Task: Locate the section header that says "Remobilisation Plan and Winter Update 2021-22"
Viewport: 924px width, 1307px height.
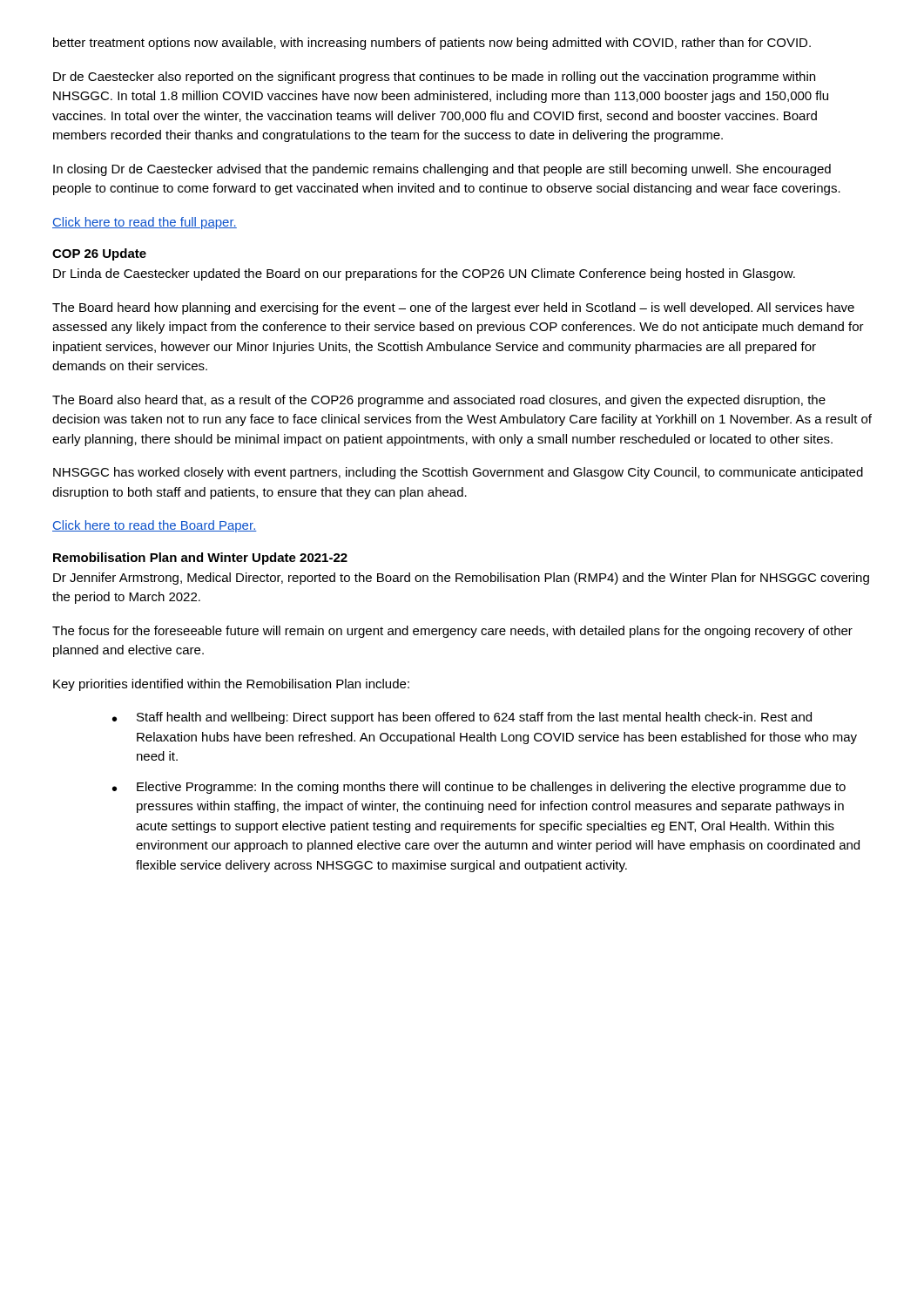Action: 200,557
